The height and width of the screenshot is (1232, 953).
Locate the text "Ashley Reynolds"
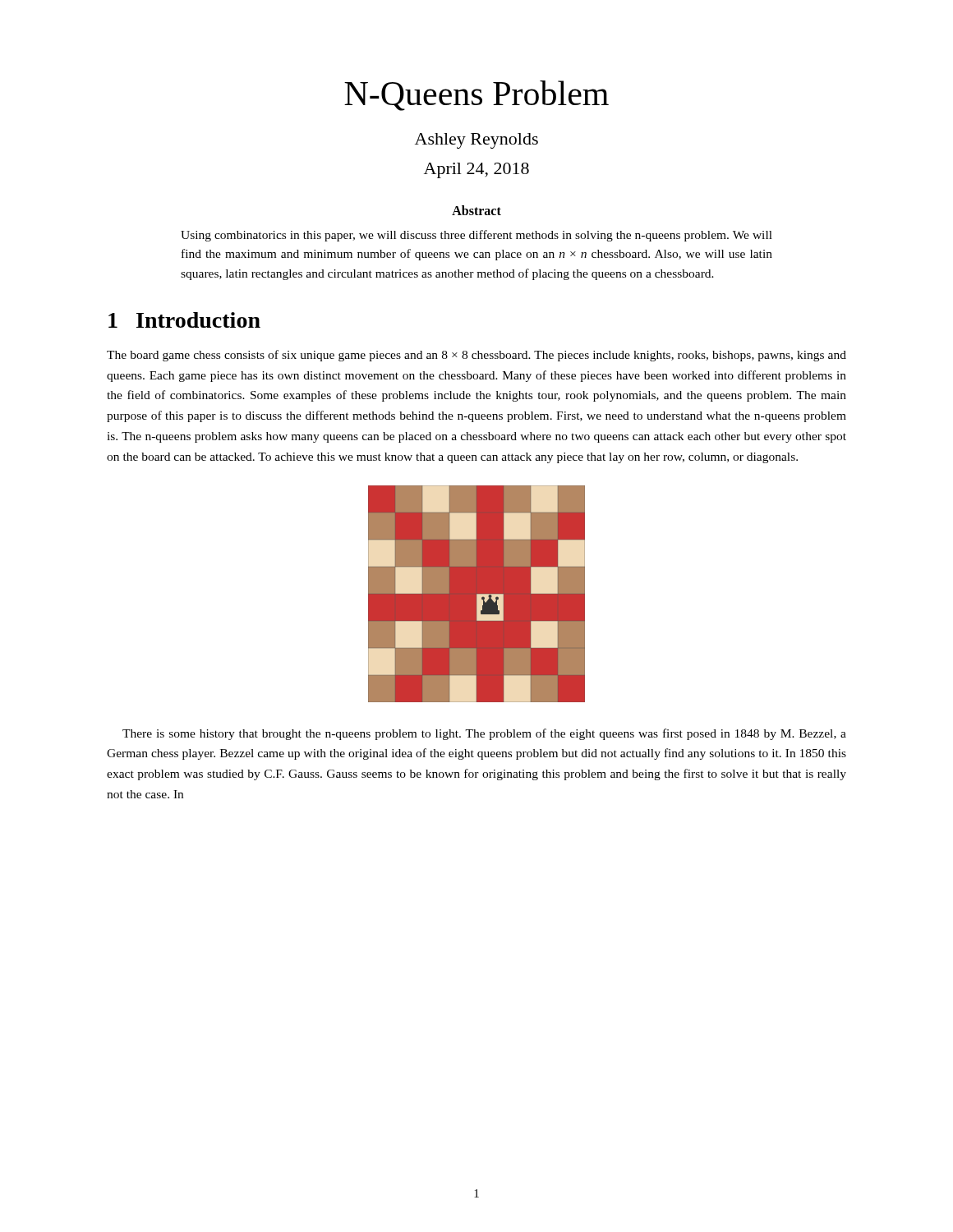476,139
